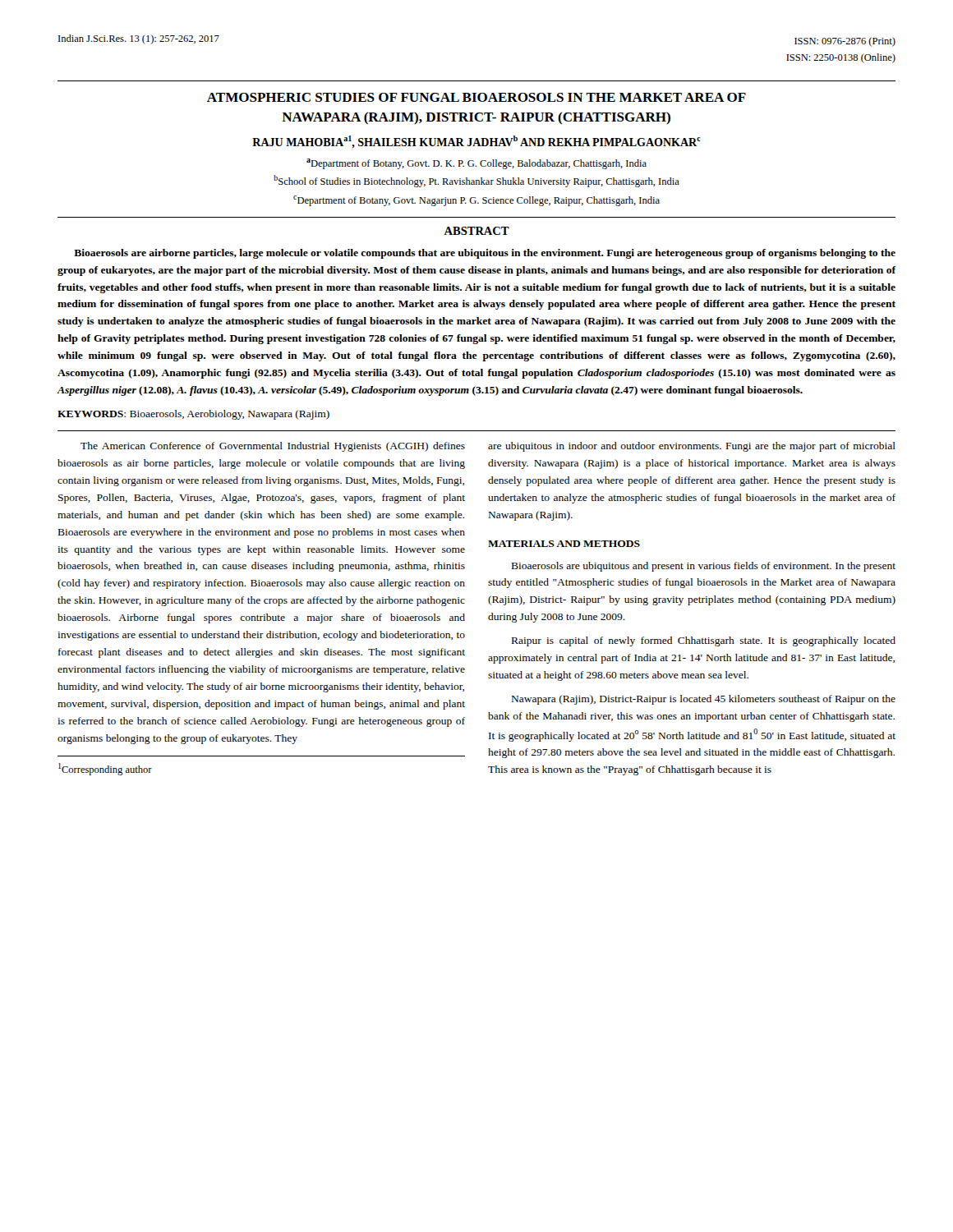Viewport: 953px width, 1232px height.
Task: Point to the text starting "KEYWORDS: Bioaerosols, Aerobiology, Nawapara (Rajim)"
Action: tap(194, 414)
